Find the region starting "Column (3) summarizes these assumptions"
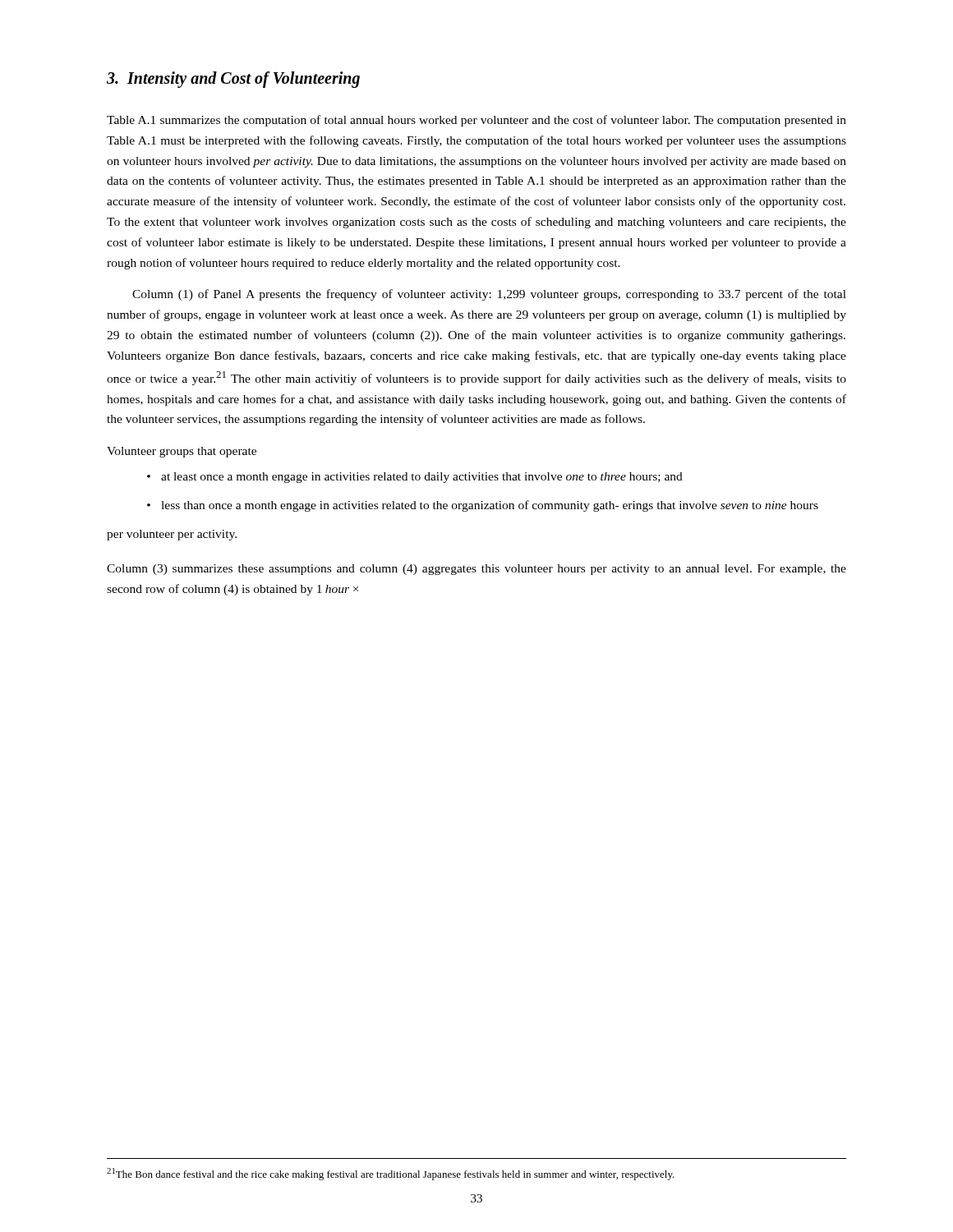The width and height of the screenshot is (953, 1232). coord(476,578)
